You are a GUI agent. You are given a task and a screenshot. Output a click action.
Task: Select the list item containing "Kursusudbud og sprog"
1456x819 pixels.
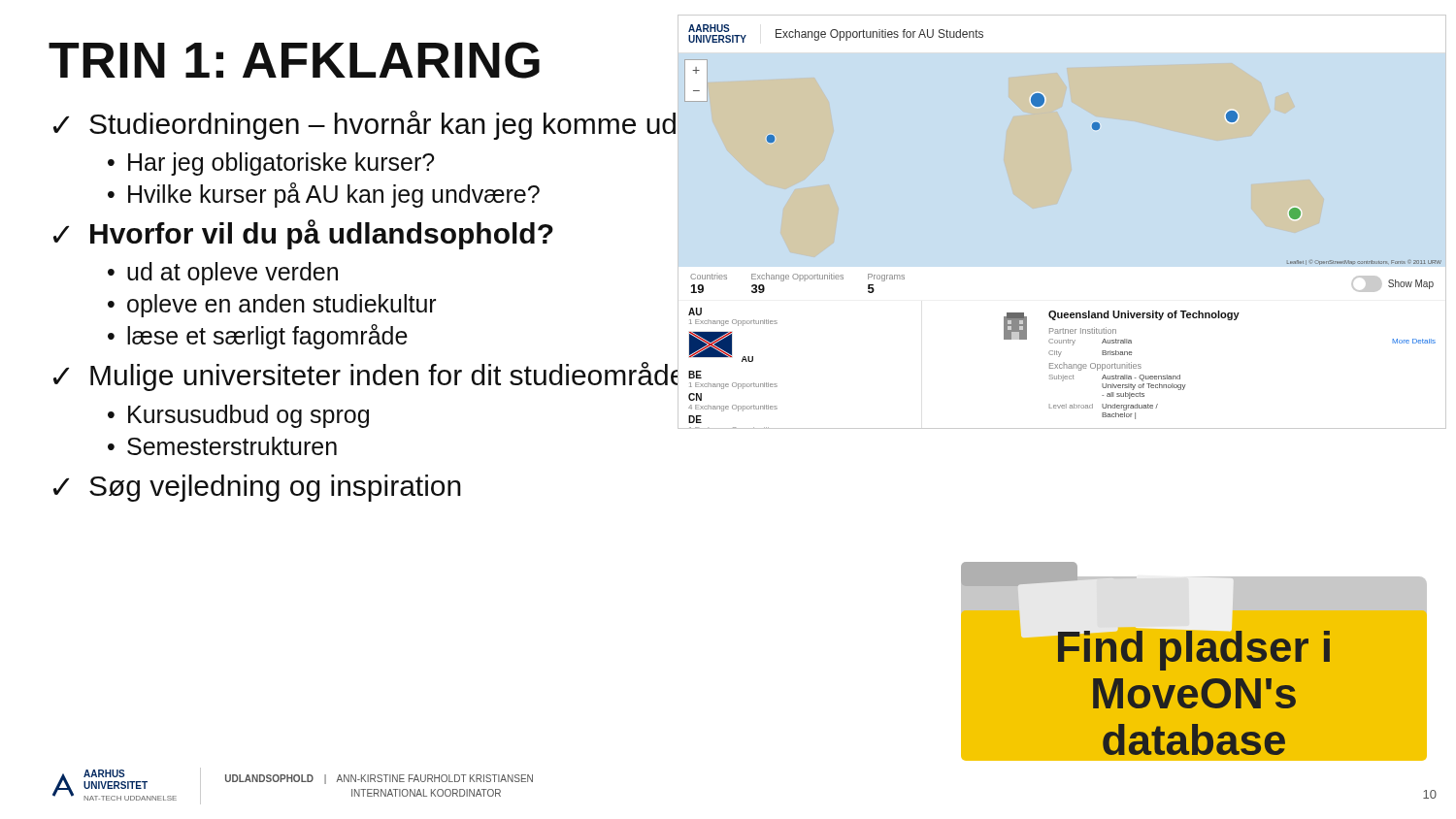[x=248, y=414]
